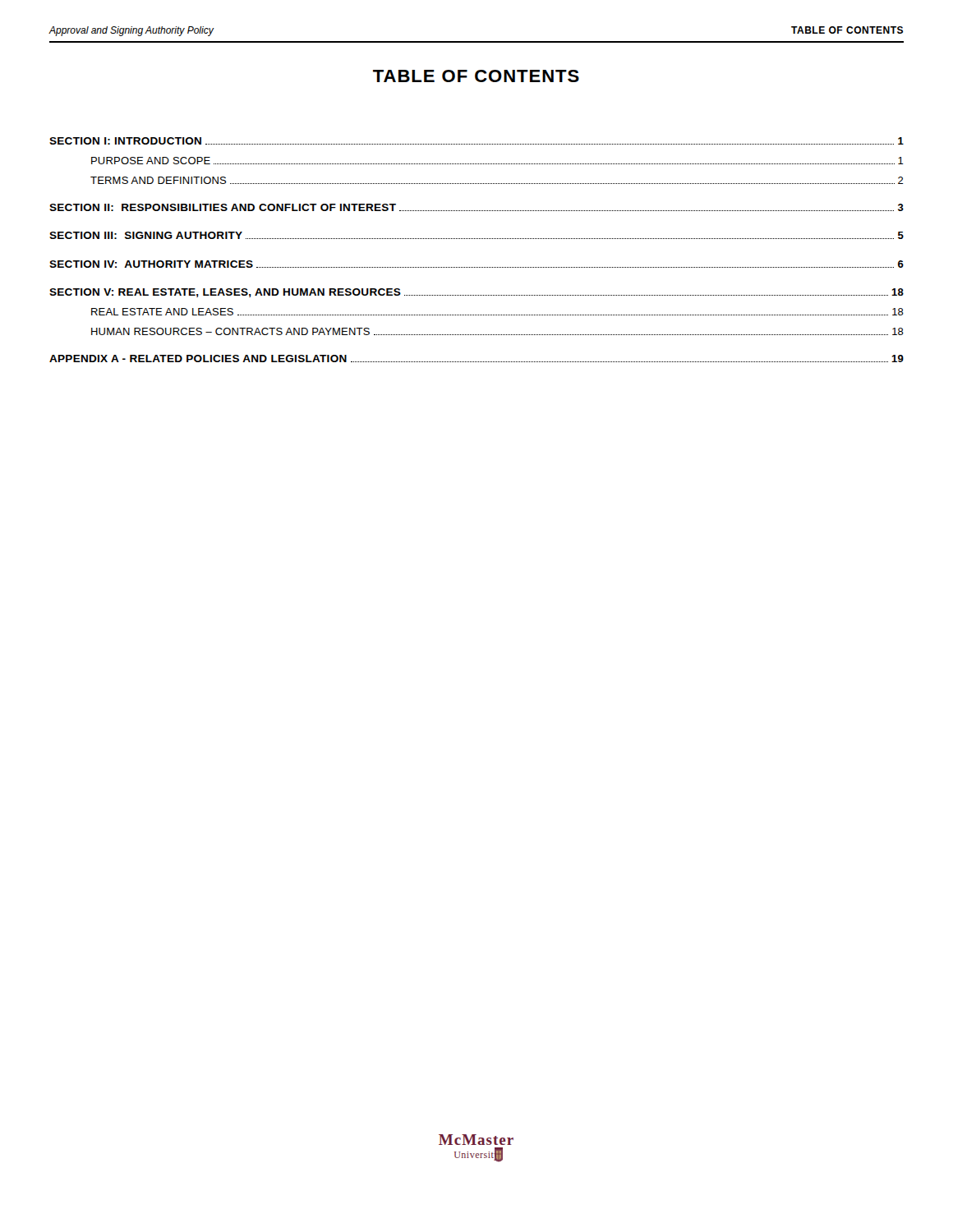Find the list item that says "REAL ESTATE AND LEASES 18"
953x1232 pixels.
click(x=497, y=312)
